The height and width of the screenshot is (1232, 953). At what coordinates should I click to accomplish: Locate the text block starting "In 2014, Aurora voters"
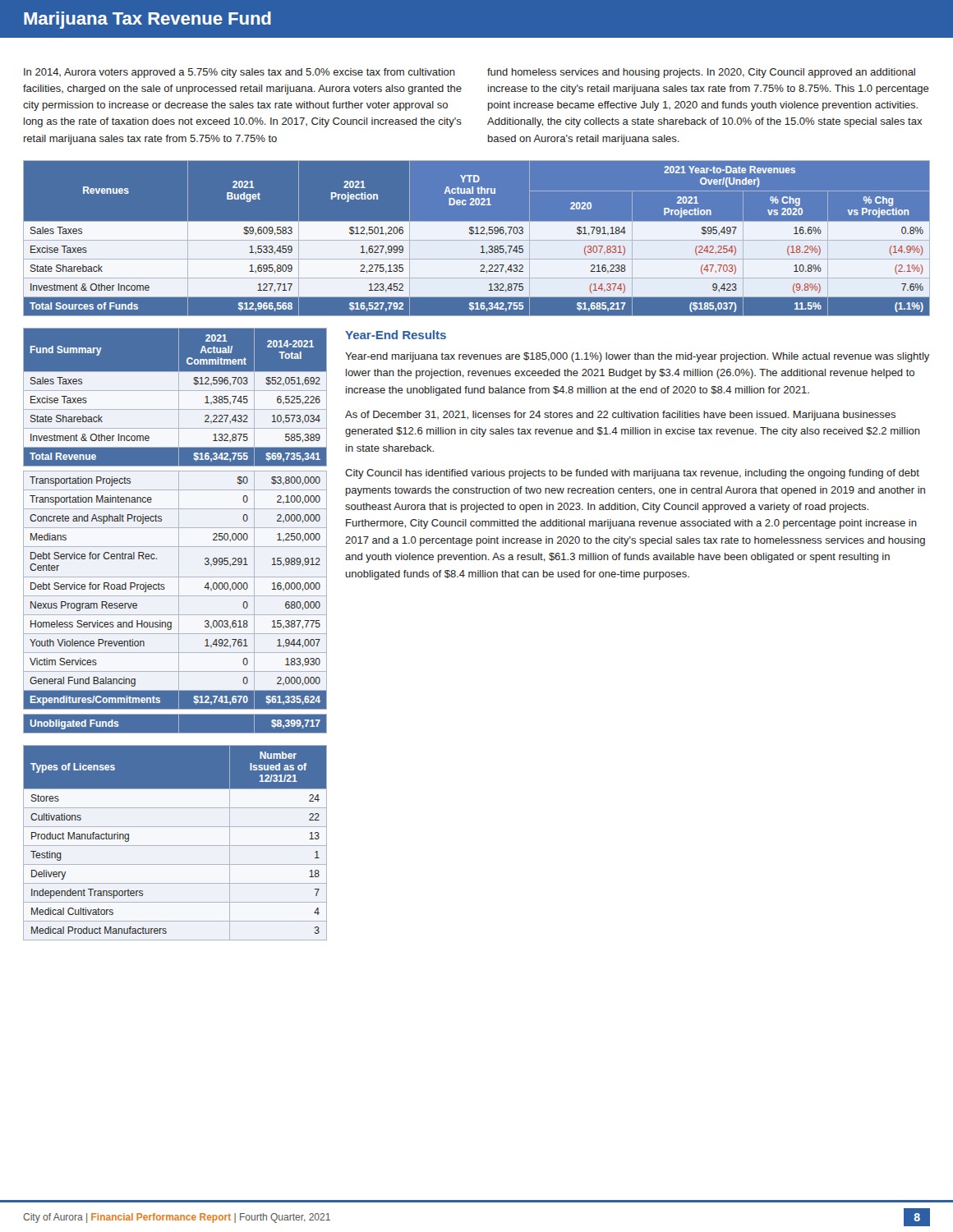point(242,105)
